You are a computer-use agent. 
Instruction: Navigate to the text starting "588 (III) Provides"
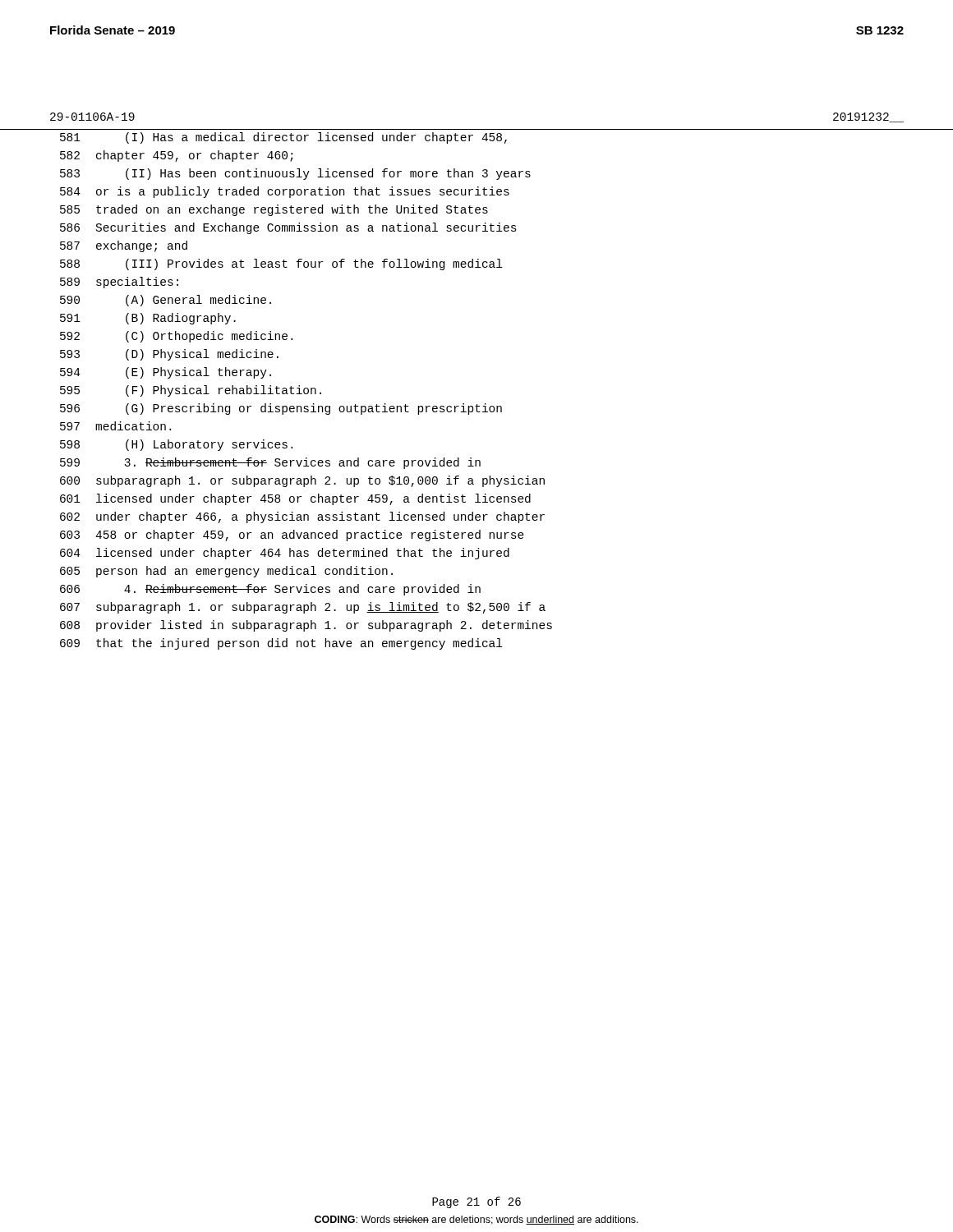click(x=476, y=265)
